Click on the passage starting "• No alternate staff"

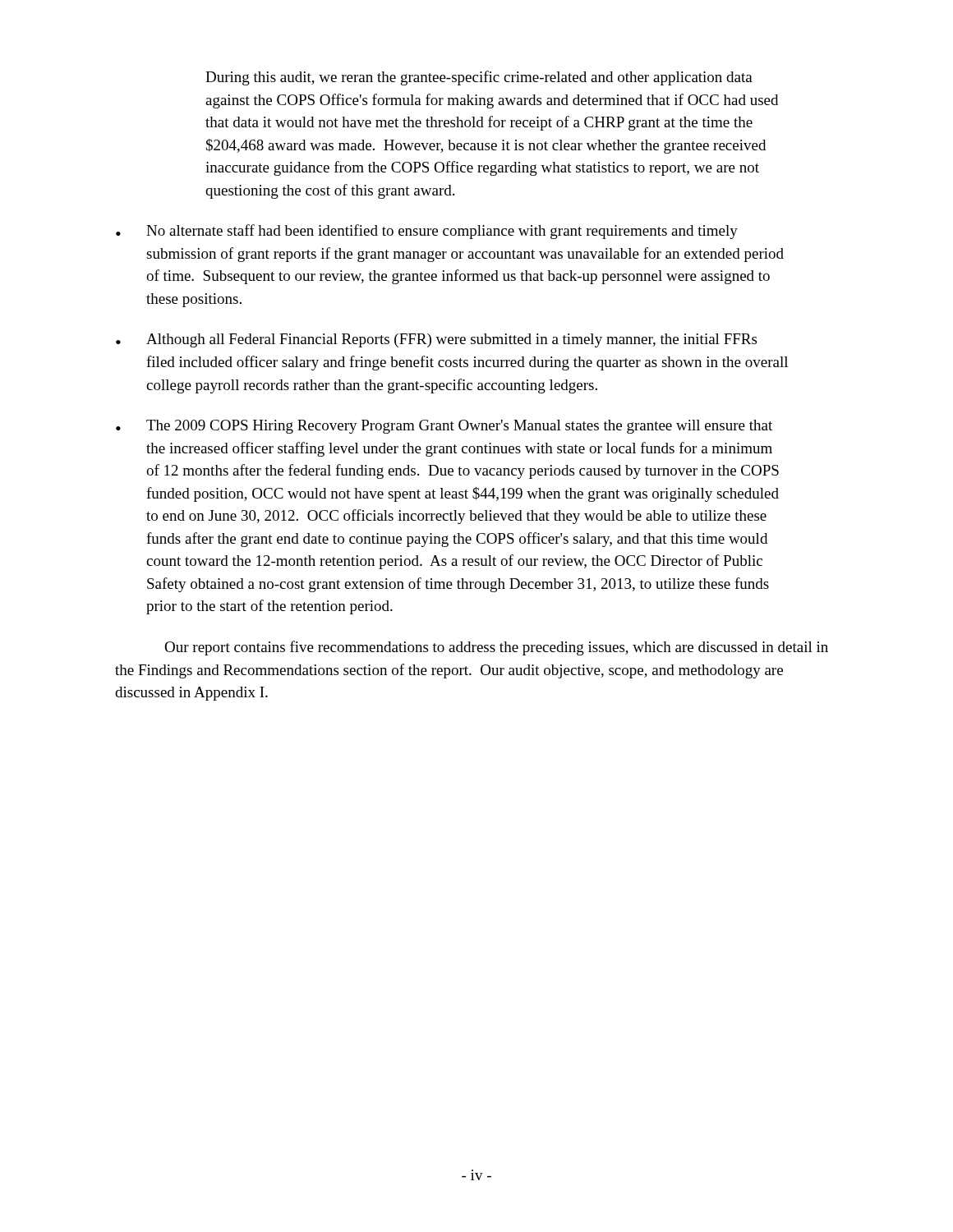[452, 265]
